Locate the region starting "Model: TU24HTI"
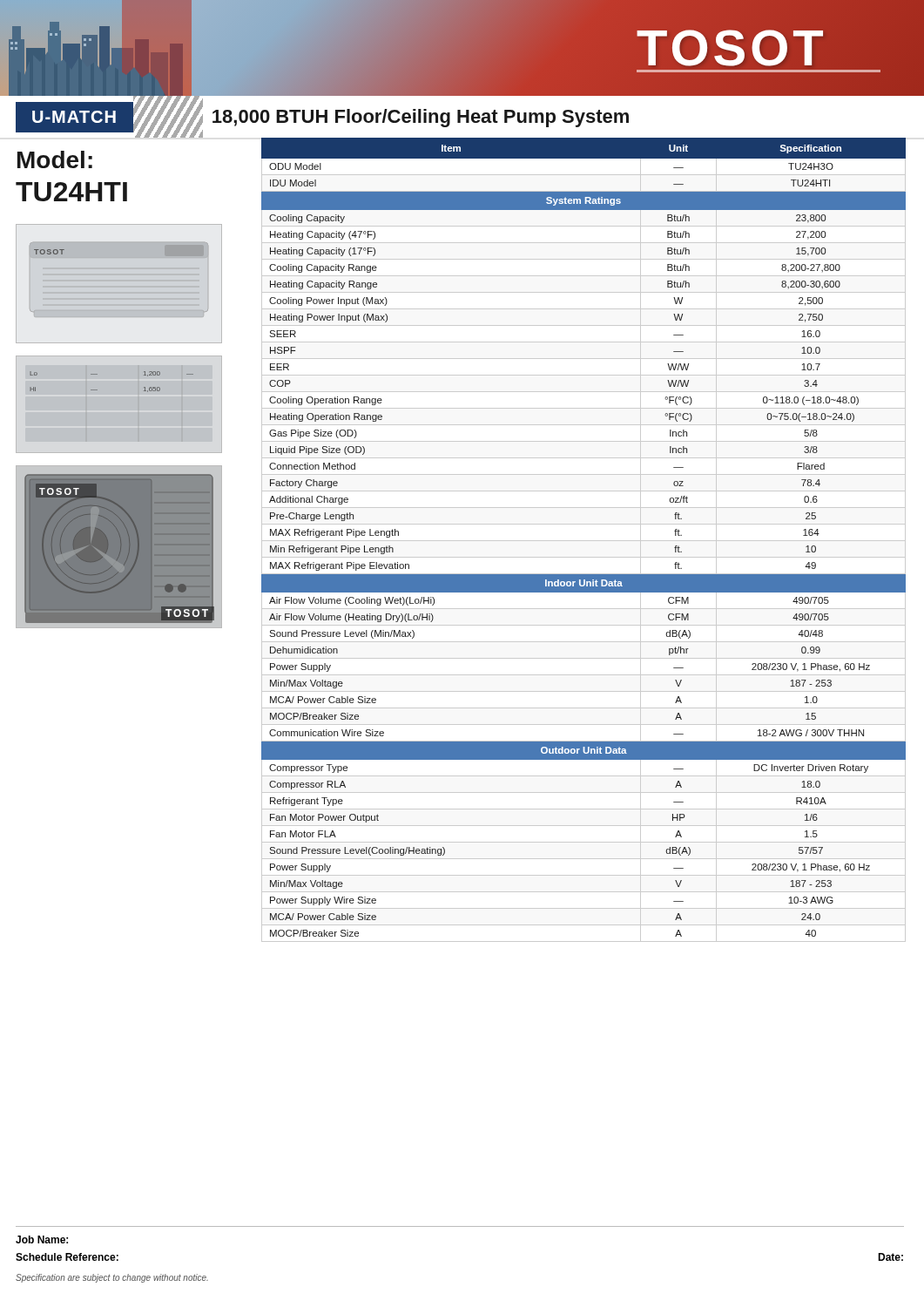 pyautogui.click(x=133, y=177)
